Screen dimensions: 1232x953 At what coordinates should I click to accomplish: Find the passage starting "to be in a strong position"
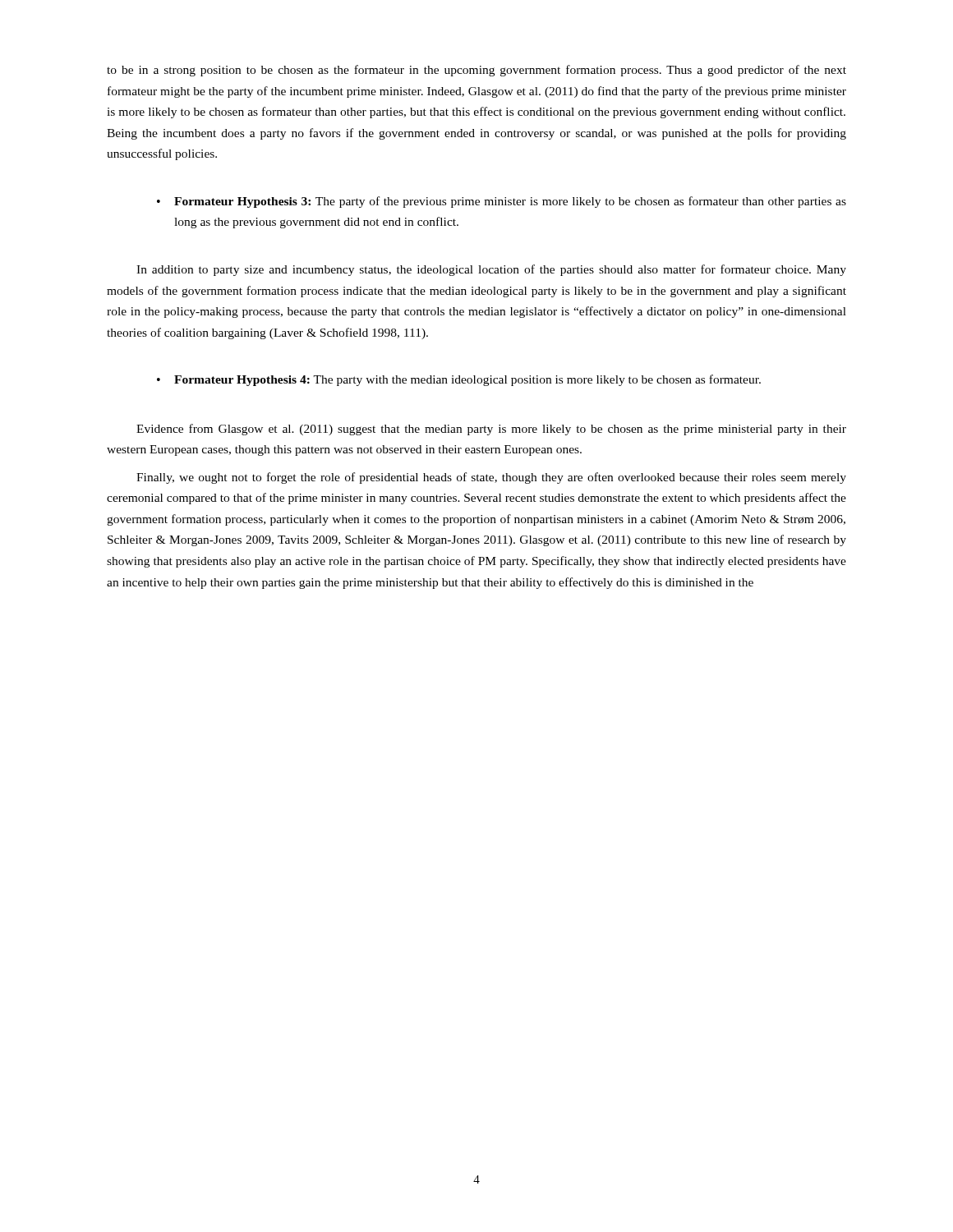click(x=476, y=111)
